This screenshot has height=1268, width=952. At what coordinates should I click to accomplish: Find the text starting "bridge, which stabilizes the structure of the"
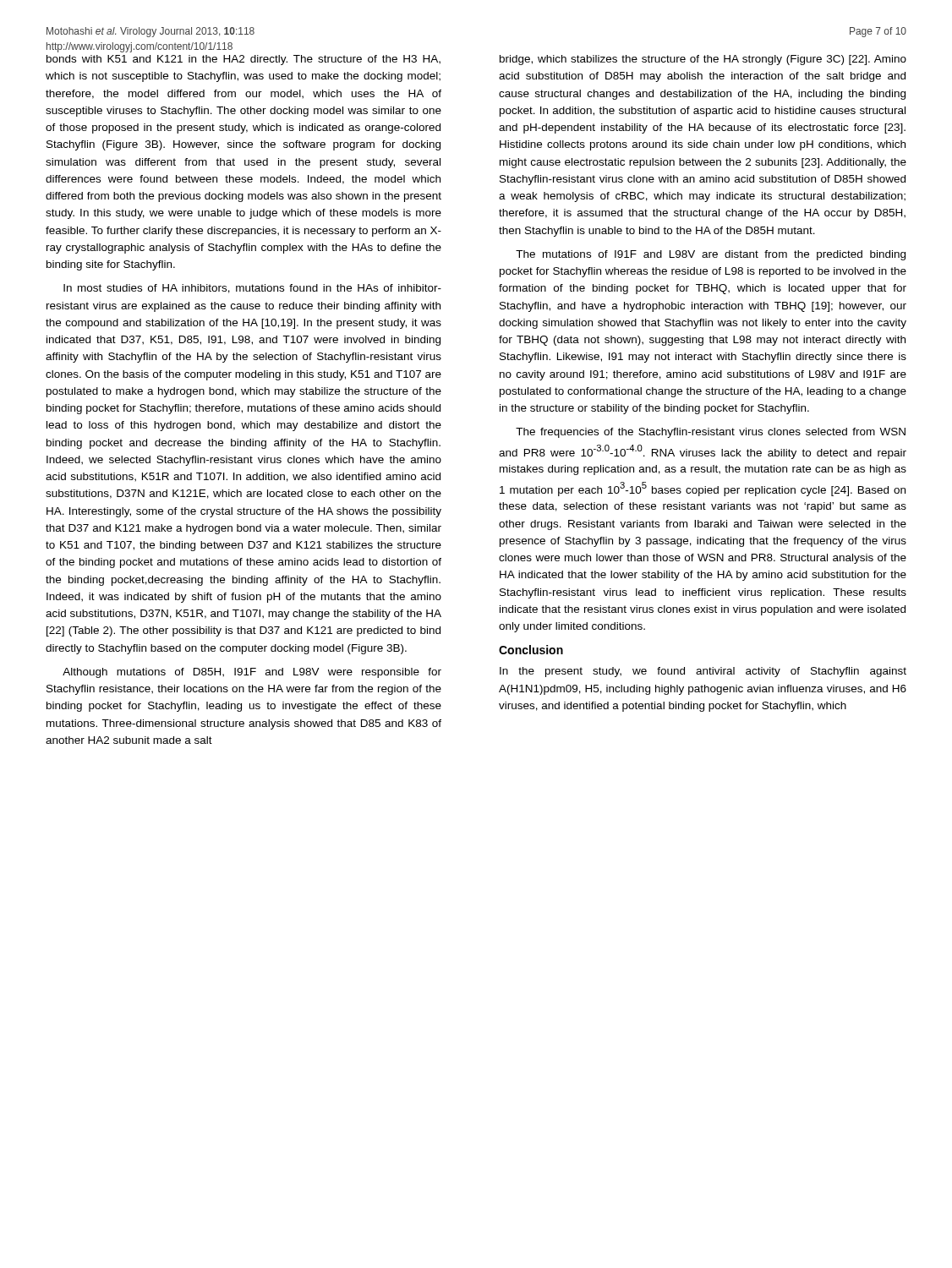[x=703, y=145]
